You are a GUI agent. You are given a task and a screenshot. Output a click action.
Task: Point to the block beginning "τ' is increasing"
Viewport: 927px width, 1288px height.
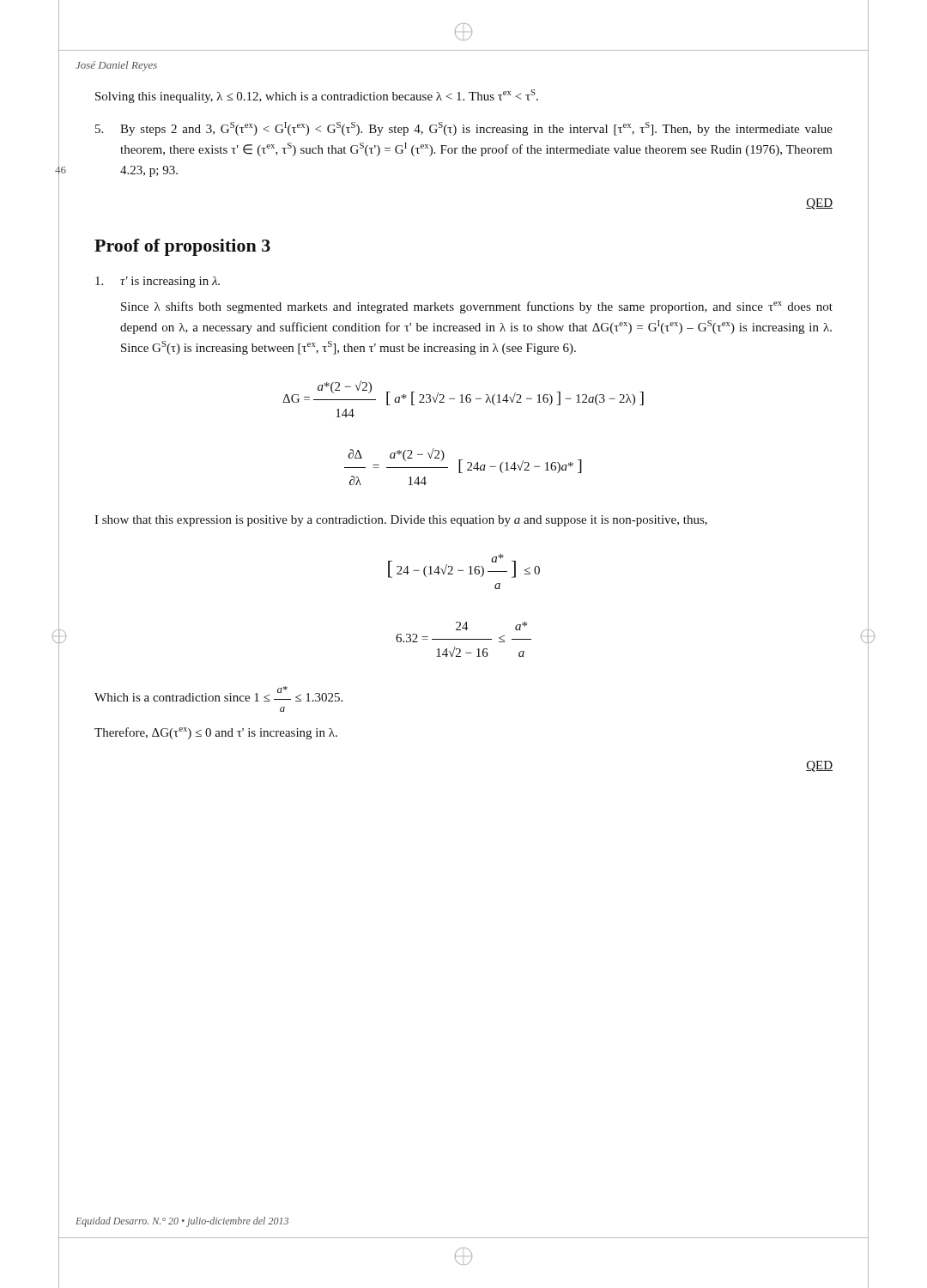[464, 314]
